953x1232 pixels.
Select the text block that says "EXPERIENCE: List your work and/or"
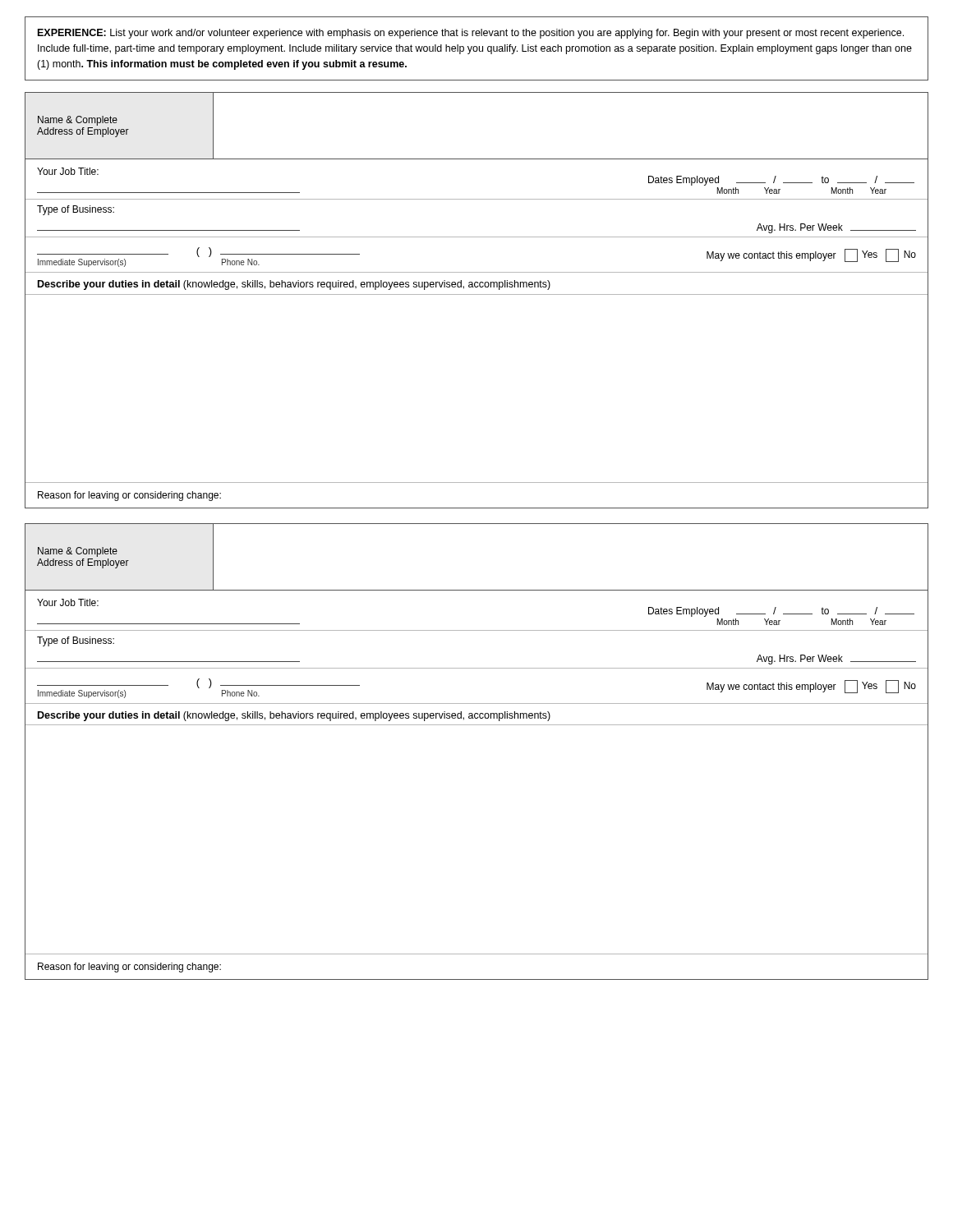[x=474, y=48]
